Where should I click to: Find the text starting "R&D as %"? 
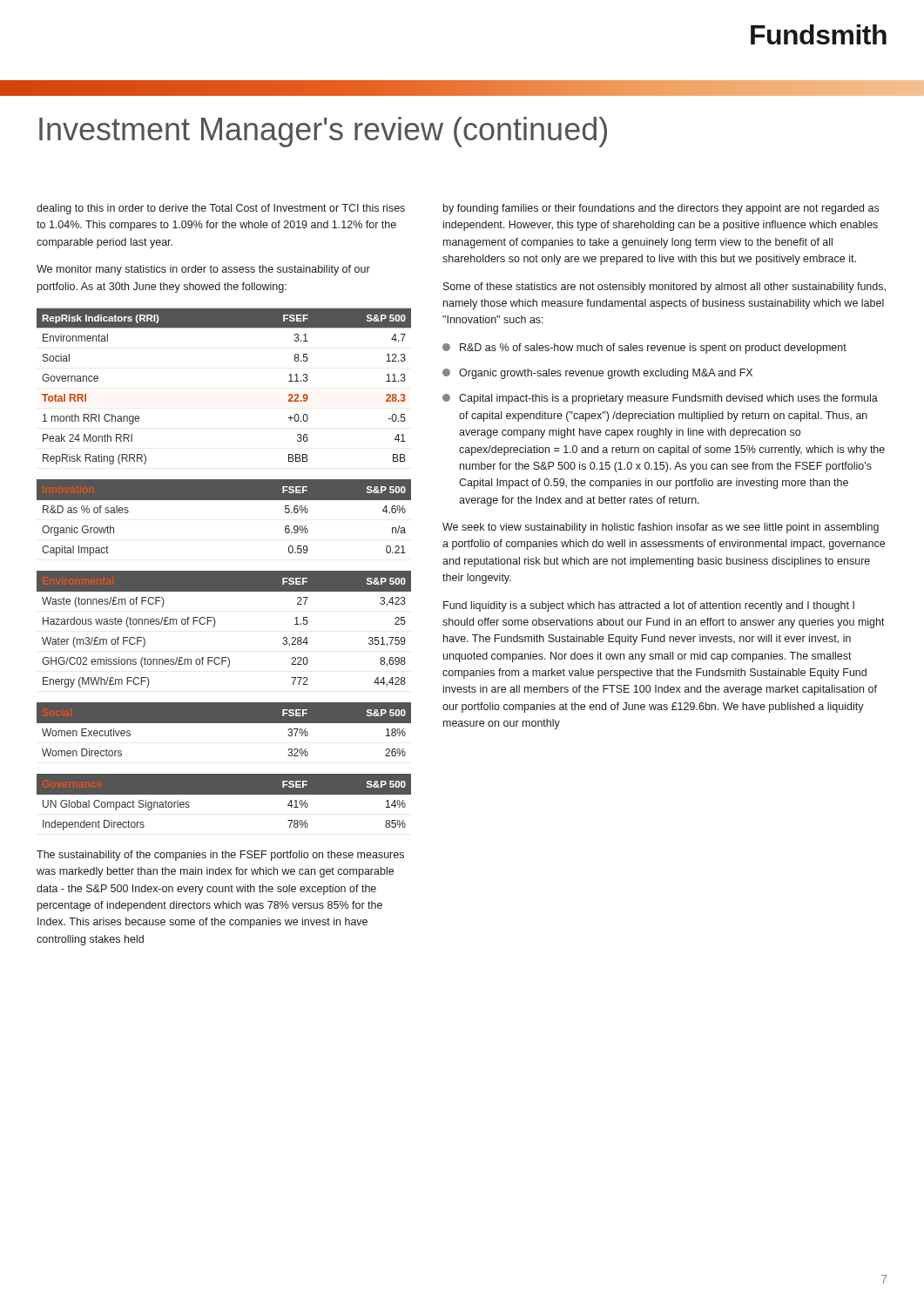click(x=644, y=348)
